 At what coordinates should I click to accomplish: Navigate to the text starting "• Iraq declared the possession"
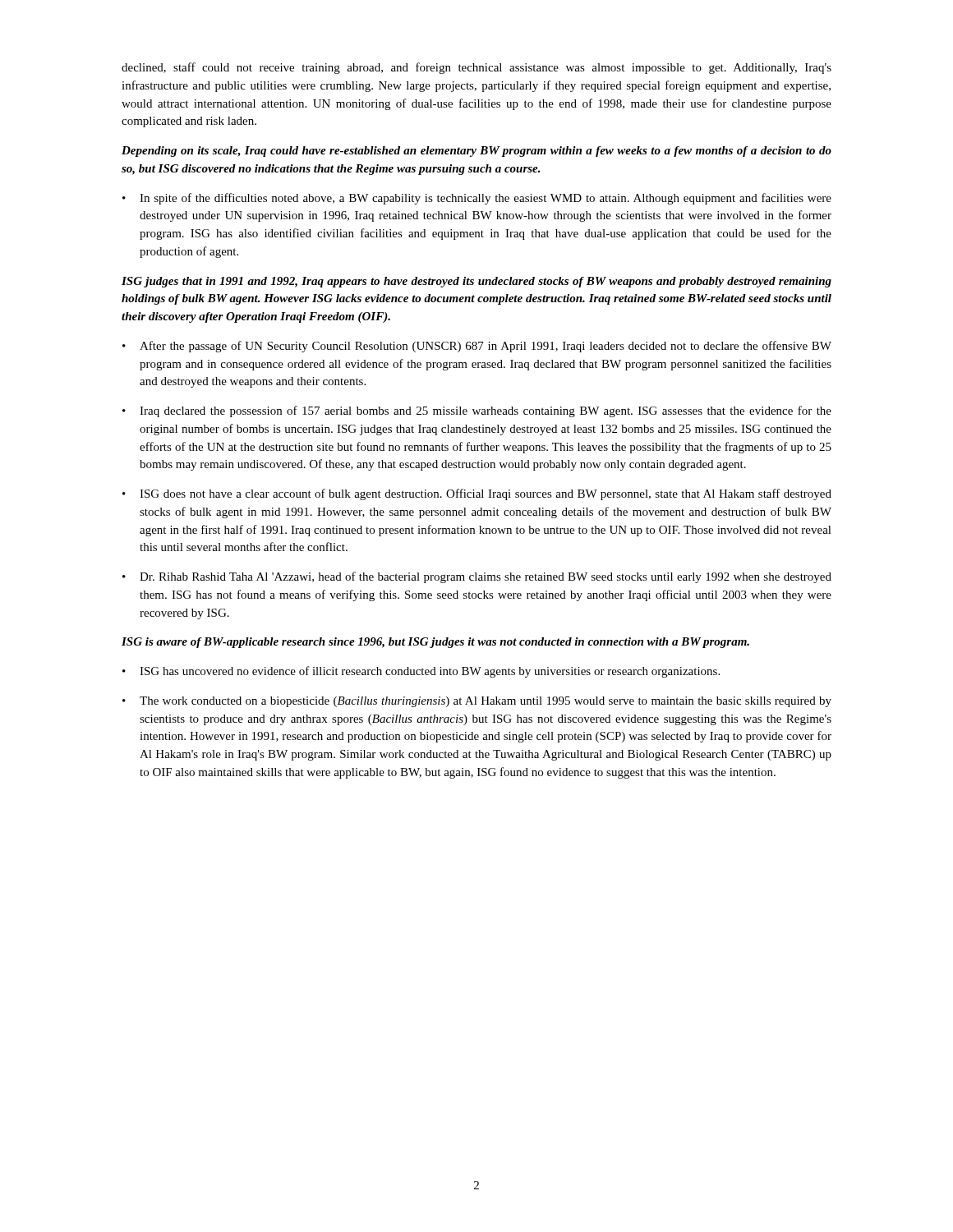pyautogui.click(x=476, y=438)
